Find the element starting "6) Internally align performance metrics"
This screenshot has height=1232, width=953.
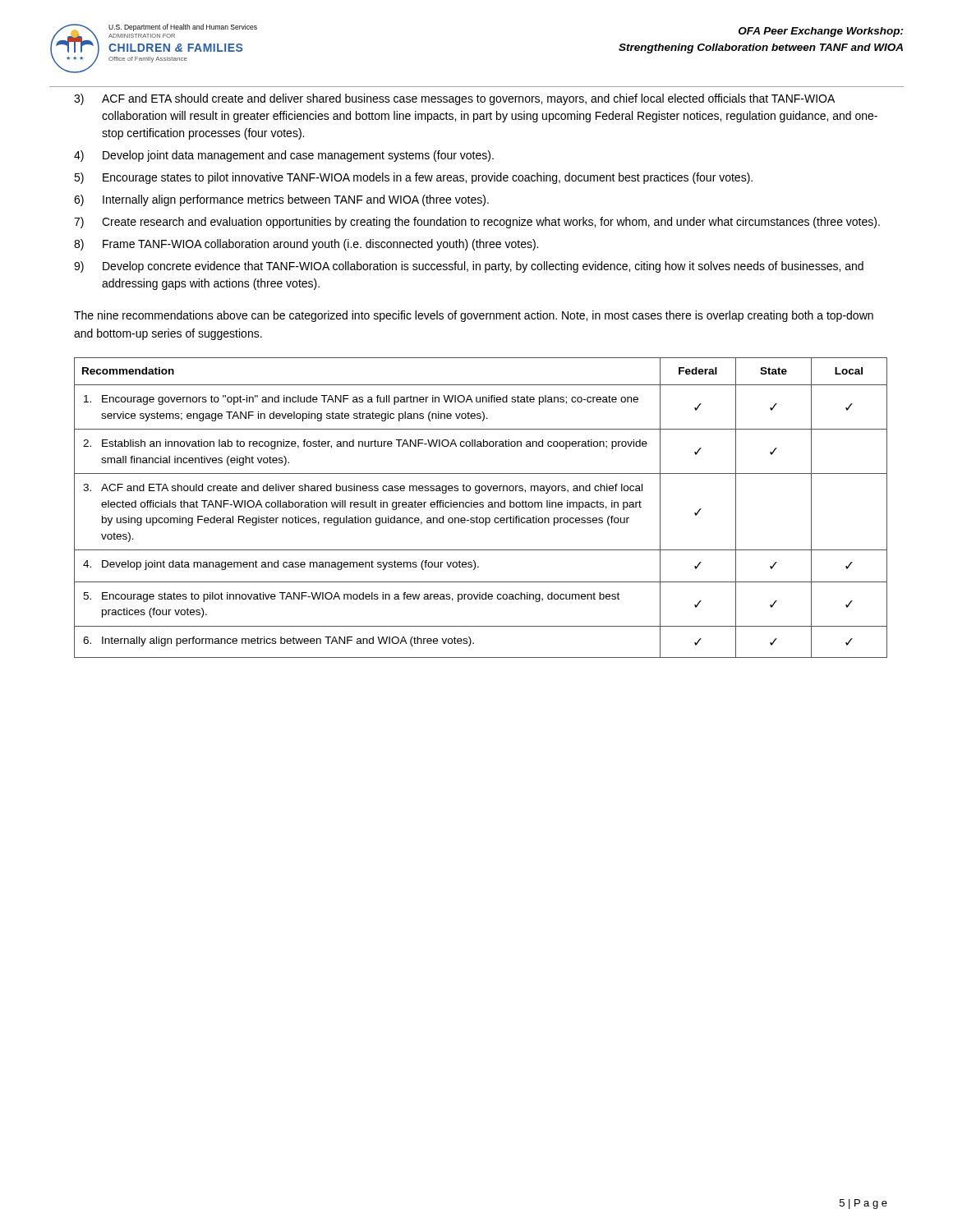481,200
